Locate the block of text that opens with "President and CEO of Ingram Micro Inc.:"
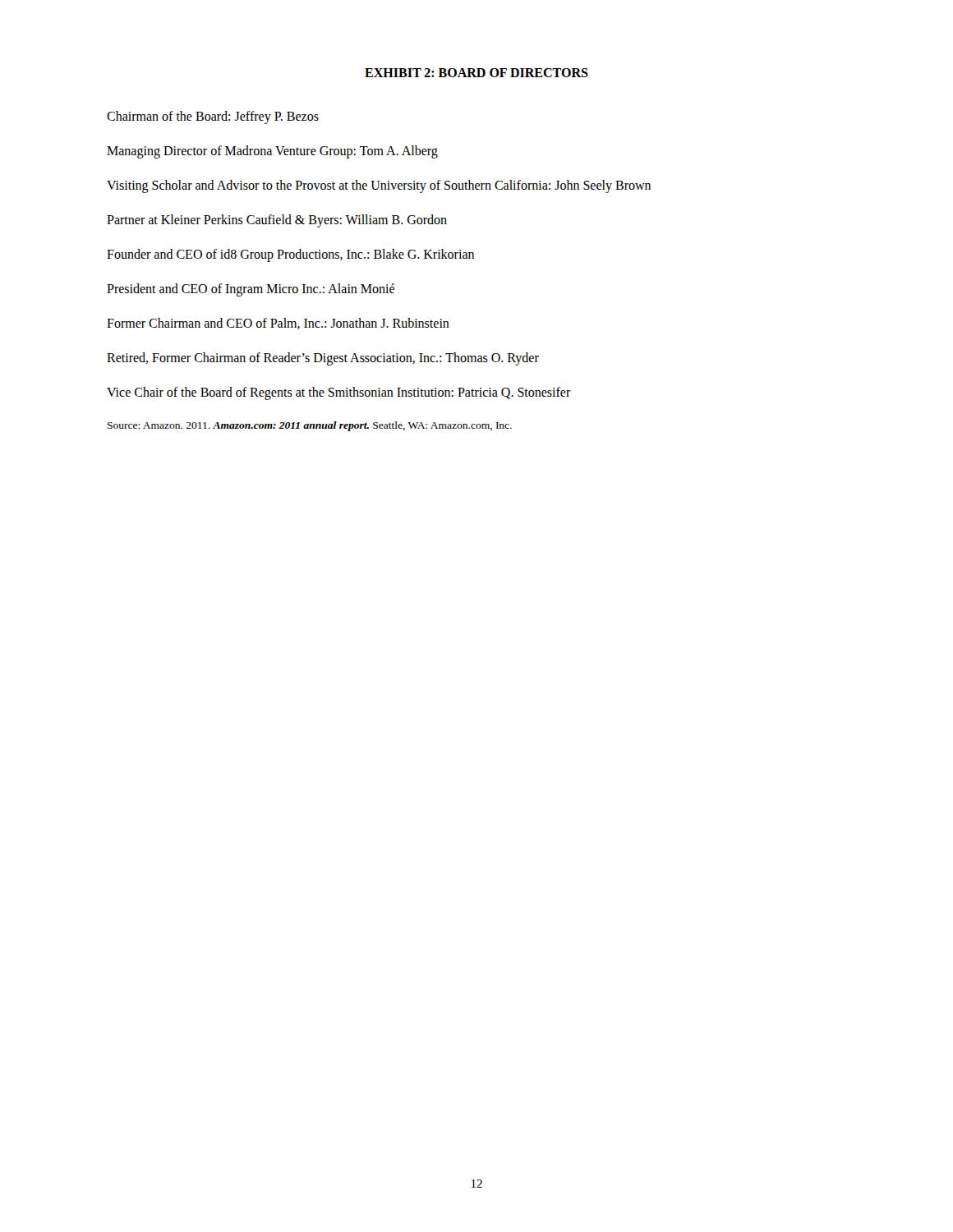 click(x=251, y=289)
